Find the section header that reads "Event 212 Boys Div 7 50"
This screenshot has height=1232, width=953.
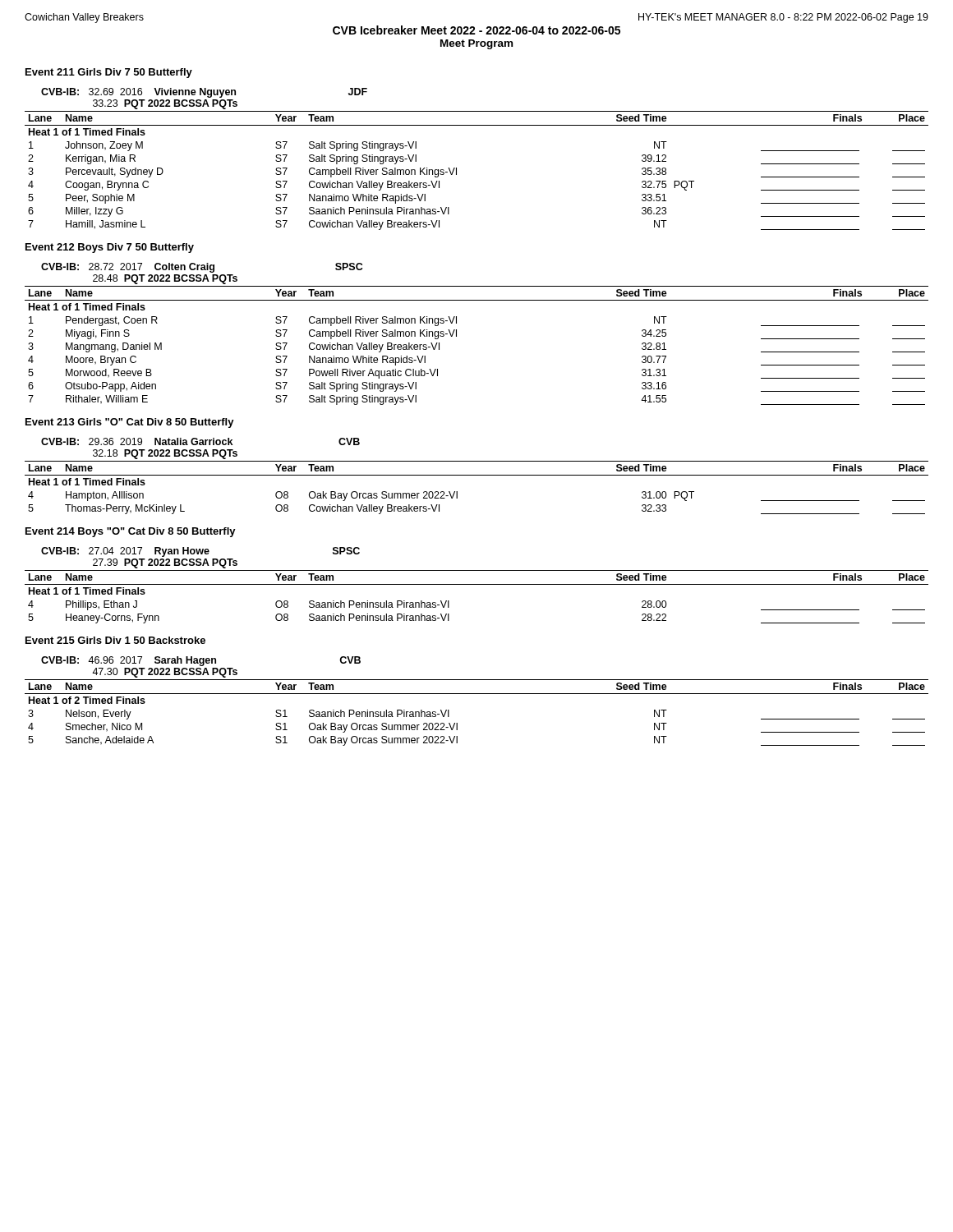109,247
